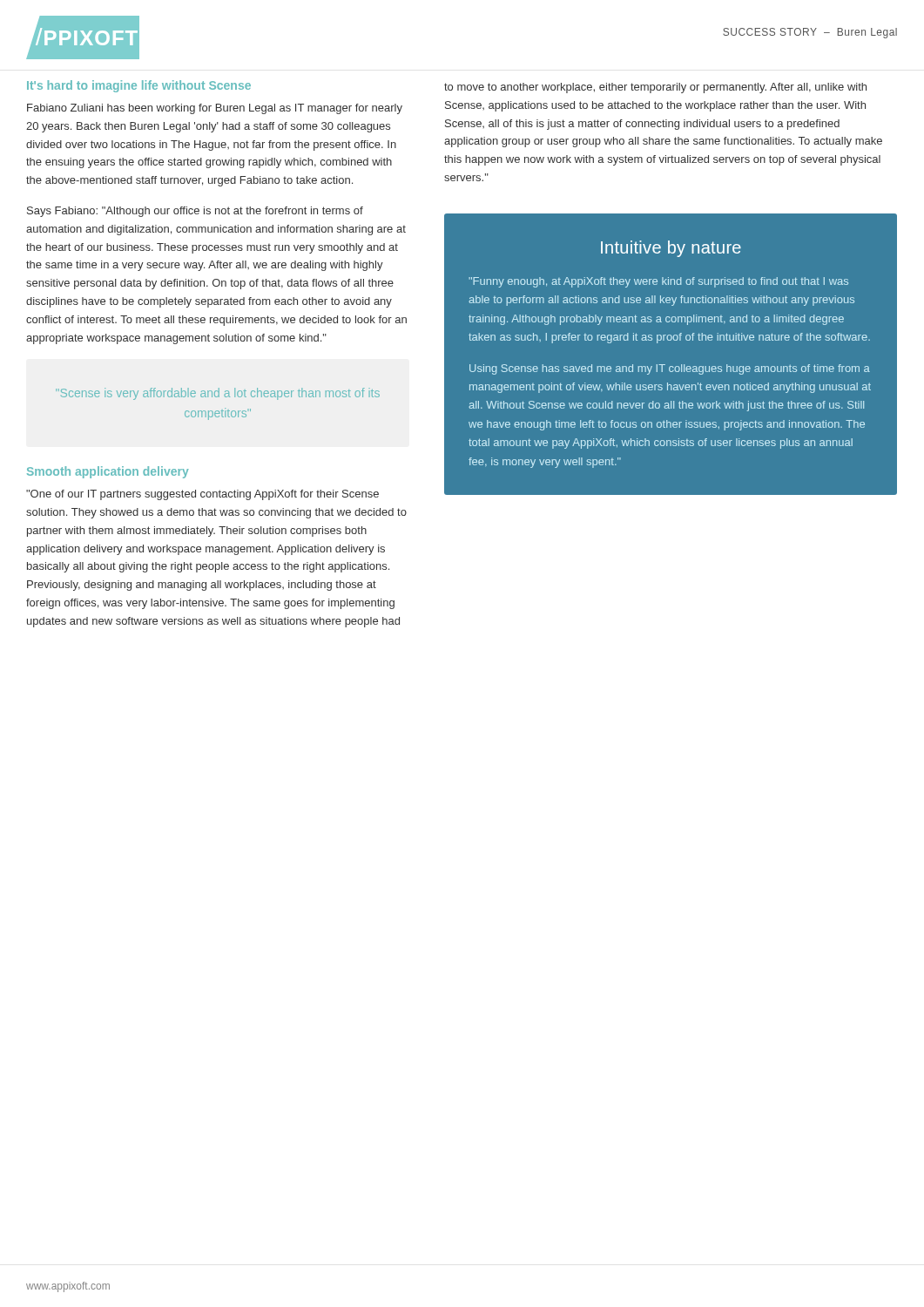
Task: Click the passage that begins "to move to another workplace, either temporarily"
Action: tap(663, 132)
